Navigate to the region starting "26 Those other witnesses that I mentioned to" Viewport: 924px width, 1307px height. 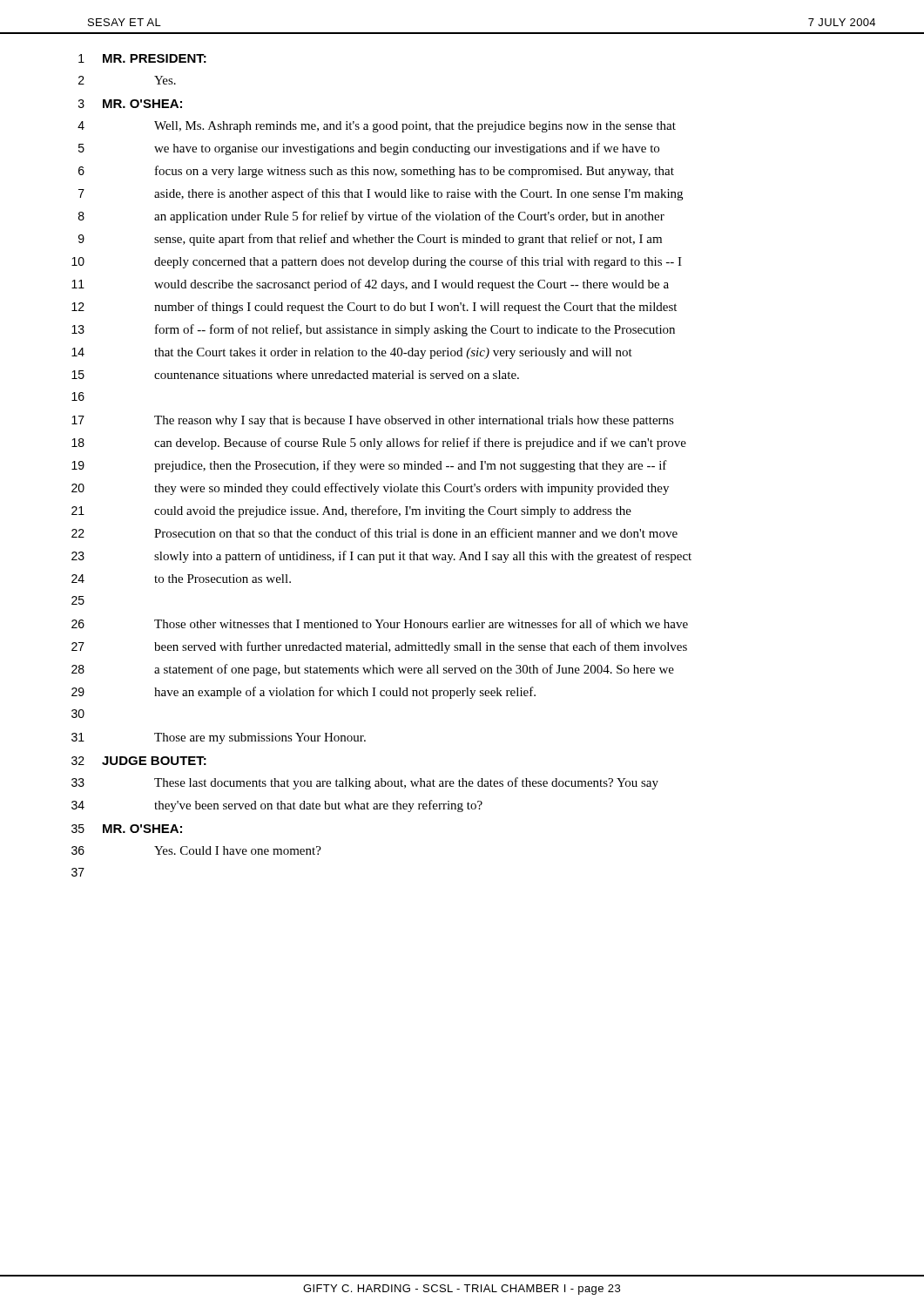pyautogui.click(x=462, y=624)
